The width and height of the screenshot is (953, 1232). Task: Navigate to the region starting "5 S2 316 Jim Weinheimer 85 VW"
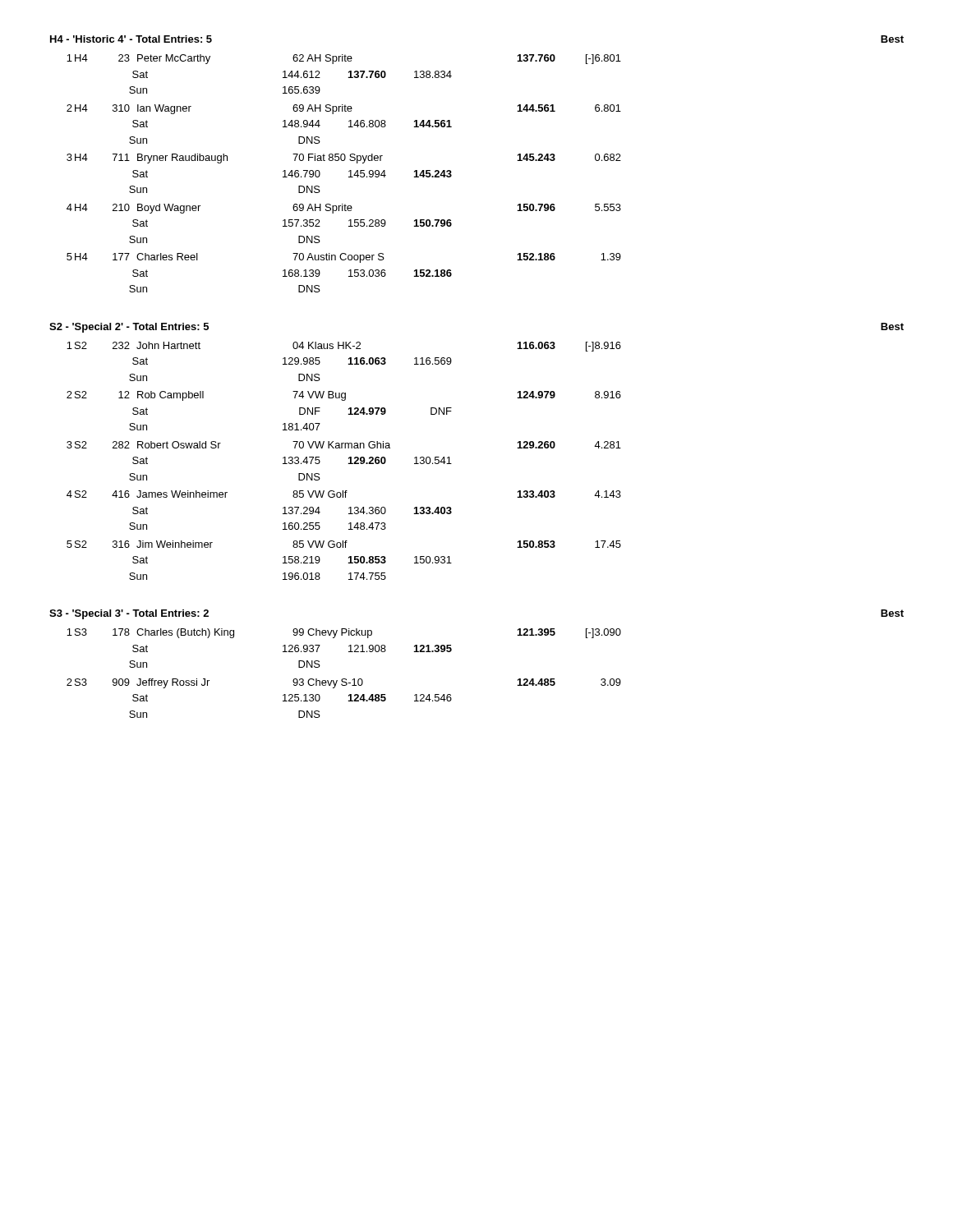click(x=344, y=544)
